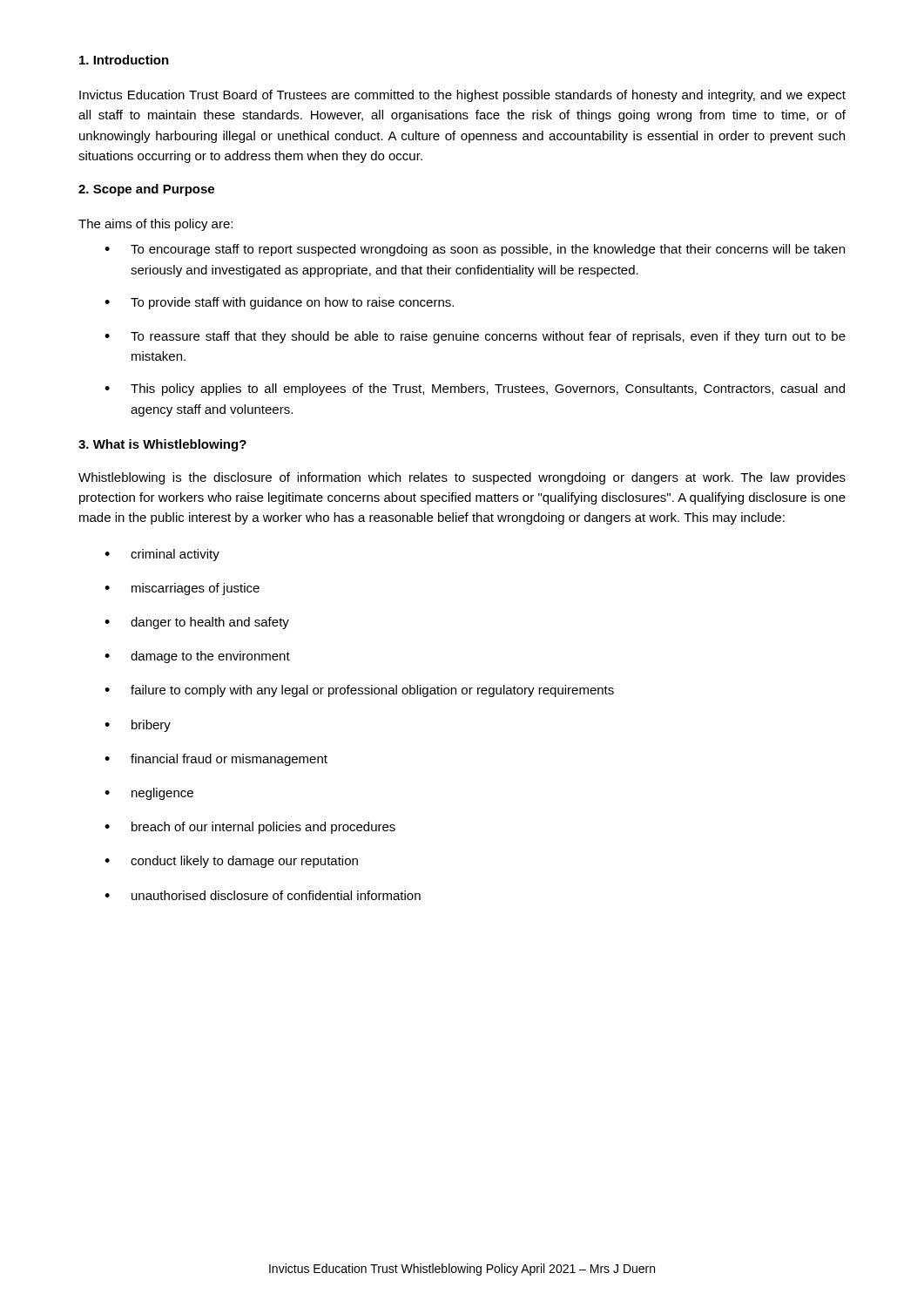The height and width of the screenshot is (1307, 924).
Task: Point to "• negligence"
Action: coord(149,794)
